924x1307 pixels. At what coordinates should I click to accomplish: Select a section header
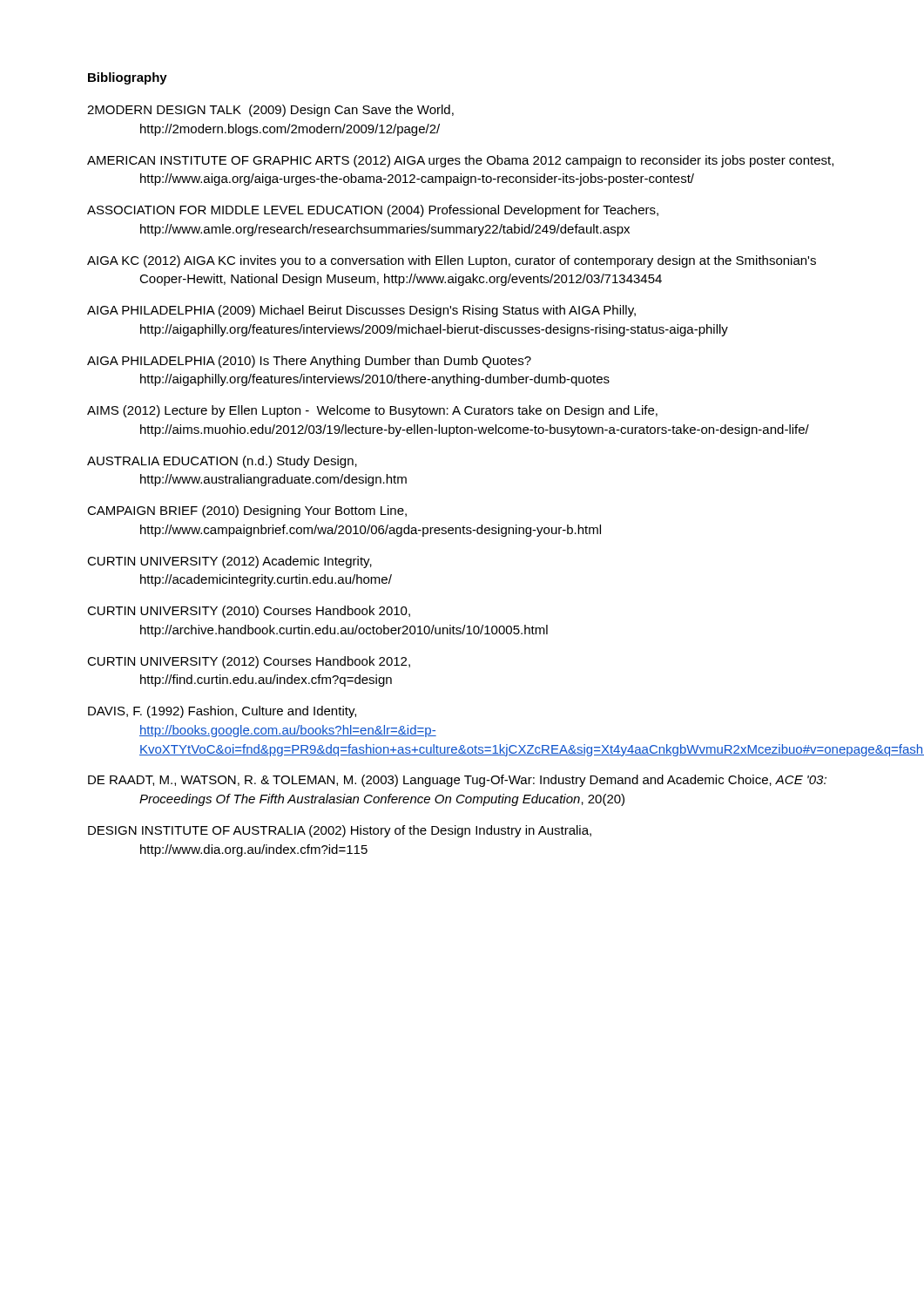pos(127,77)
